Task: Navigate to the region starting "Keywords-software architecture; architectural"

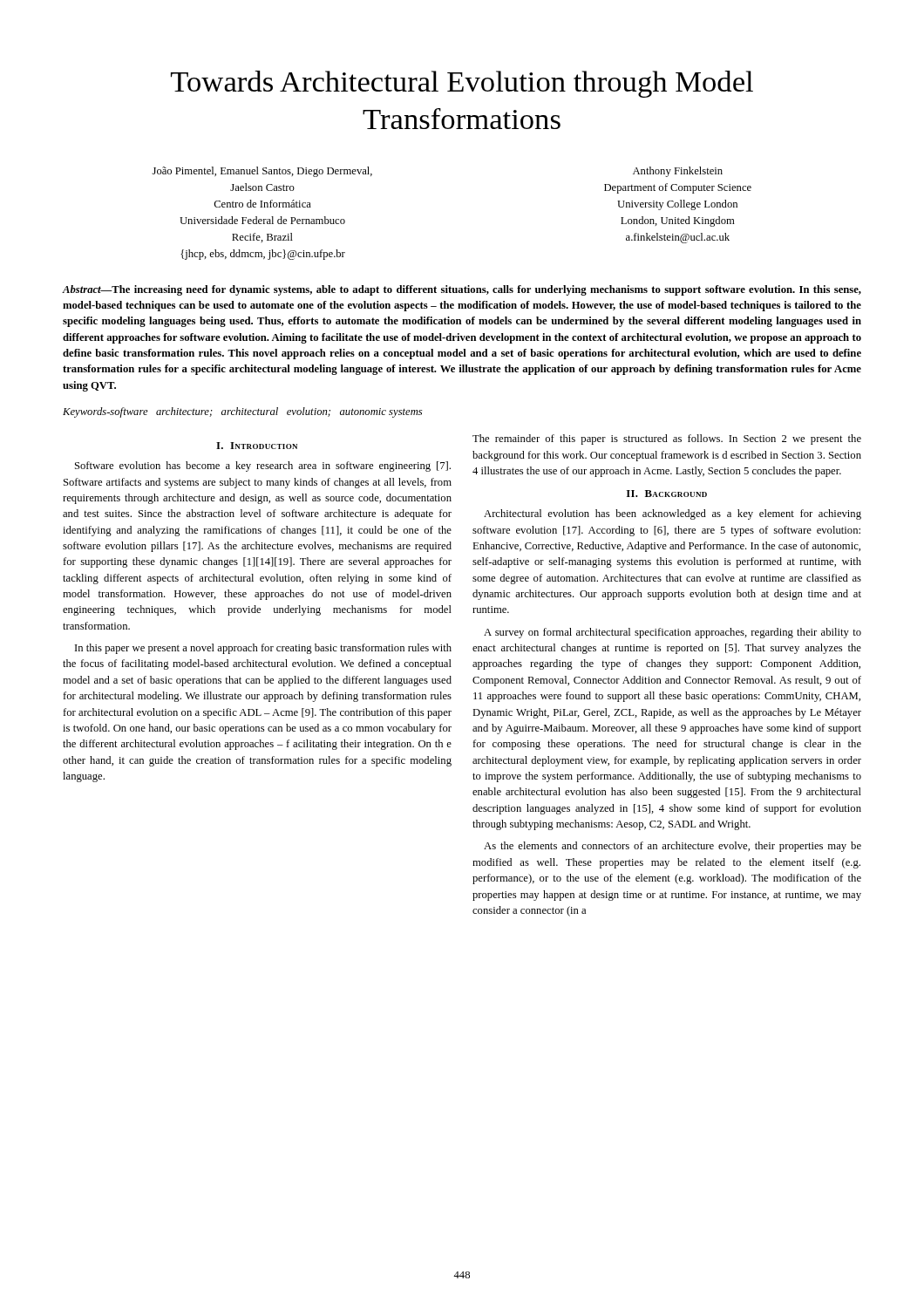Action: pyautogui.click(x=243, y=412)
